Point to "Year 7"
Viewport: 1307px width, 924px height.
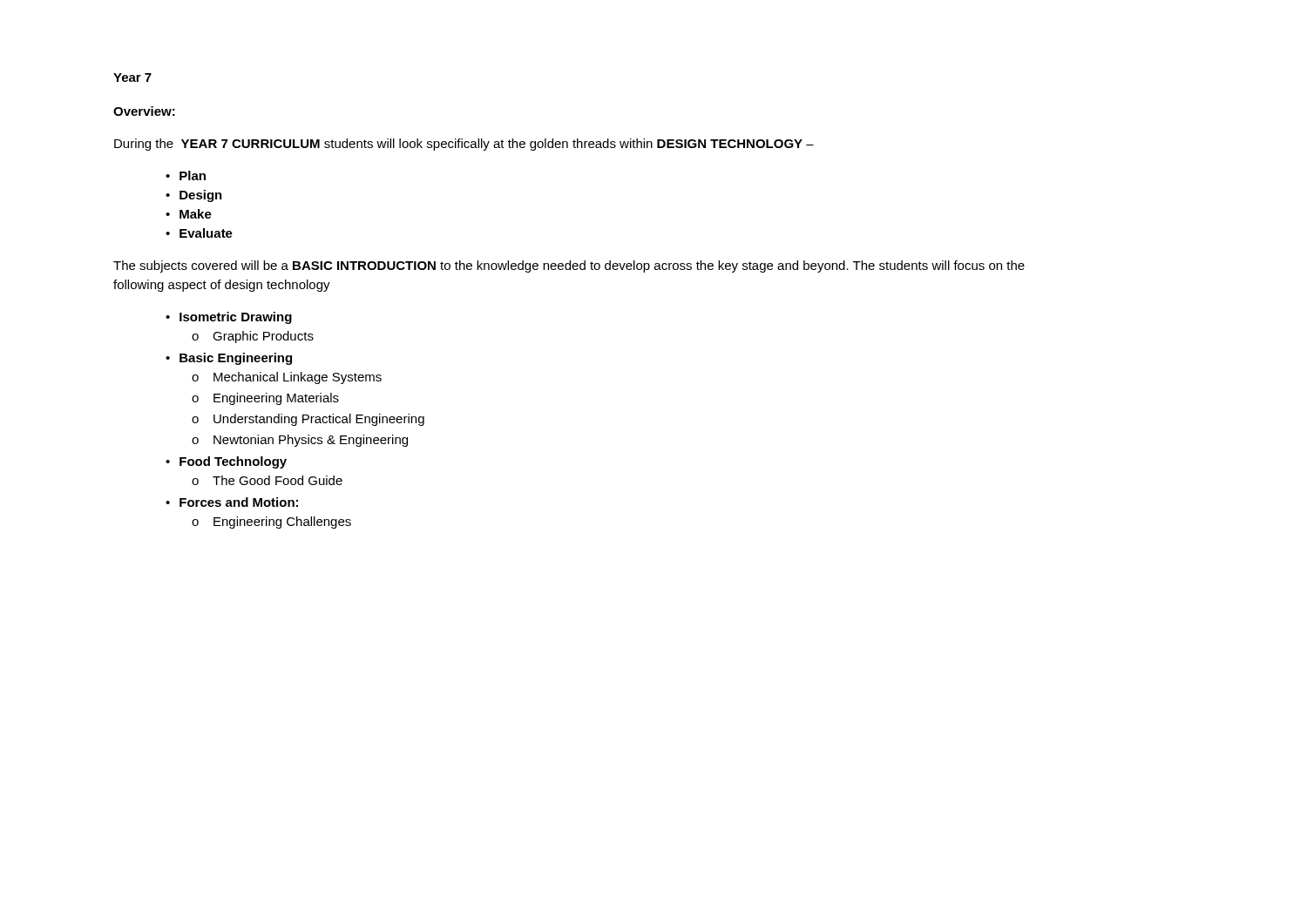pos(133,77)
